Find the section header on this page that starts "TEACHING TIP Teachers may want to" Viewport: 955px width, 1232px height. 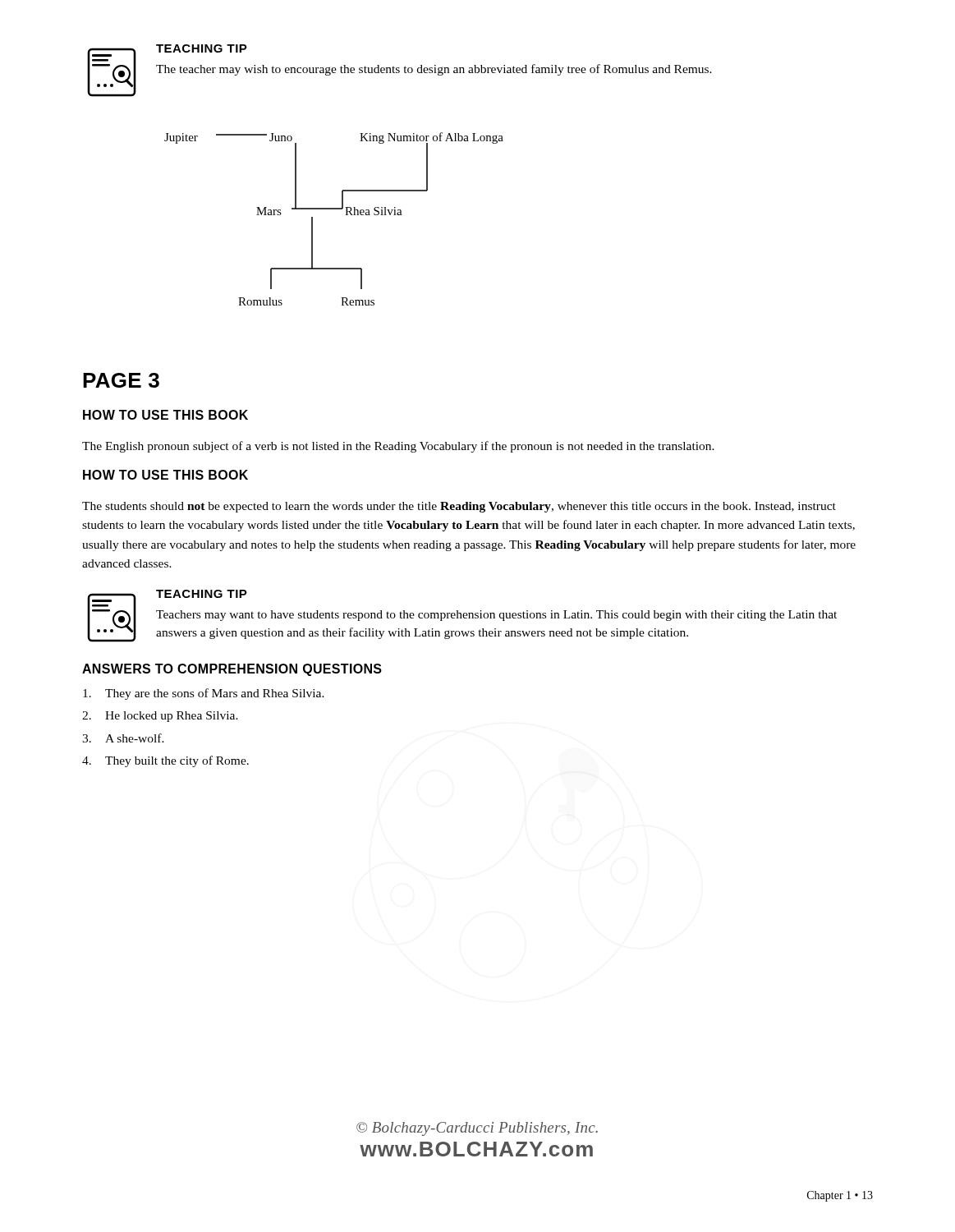pyautogui.click(x=478, y=617)
